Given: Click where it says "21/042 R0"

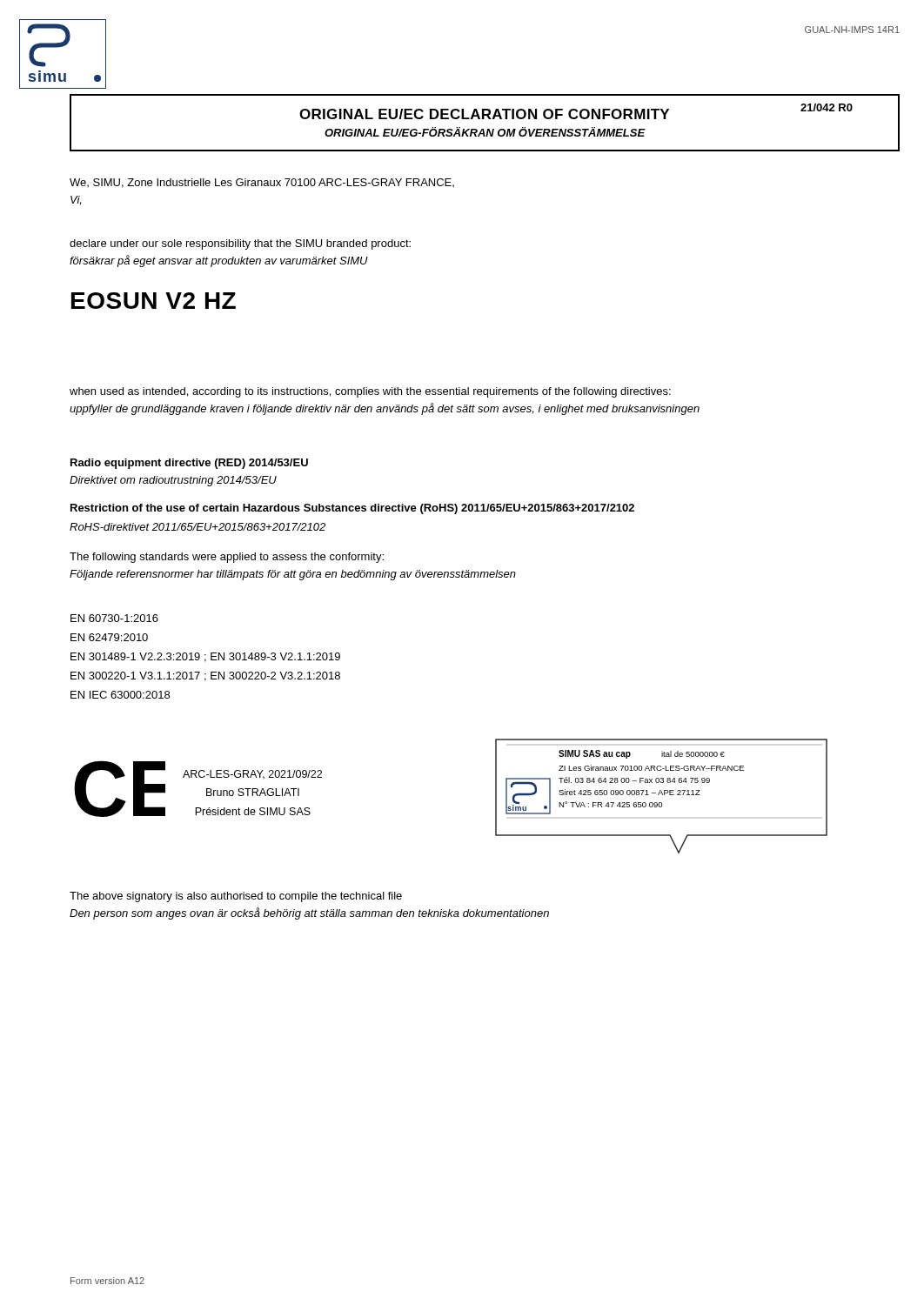Looking at the screenshot, I should pos(827,107).
